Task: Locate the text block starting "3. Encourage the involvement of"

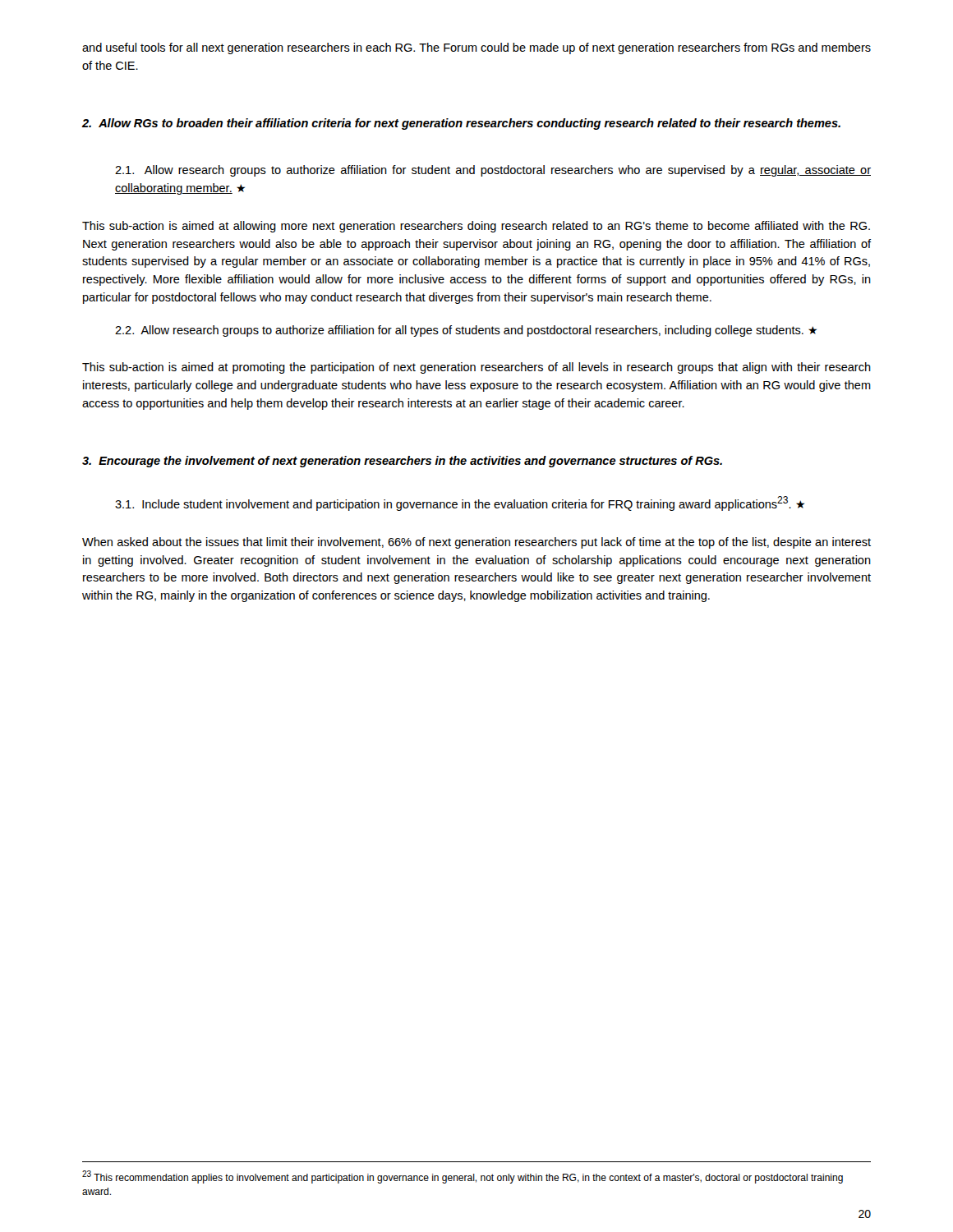Action: click(403, 460)
